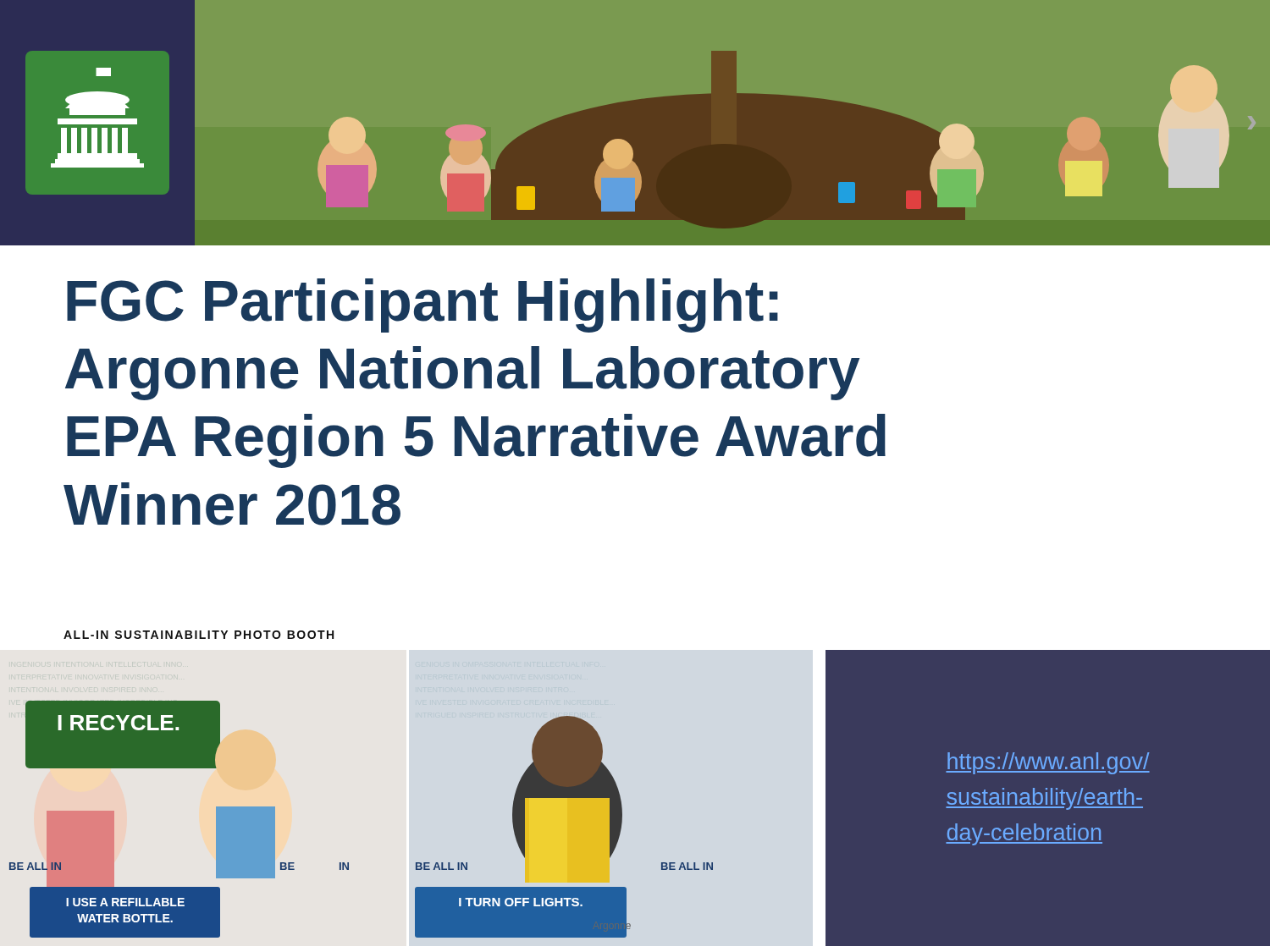
Task: Select the text starting "FGC Participant Highlight:Argonne"
Action: pyautogui.click(x=529, y=402)
